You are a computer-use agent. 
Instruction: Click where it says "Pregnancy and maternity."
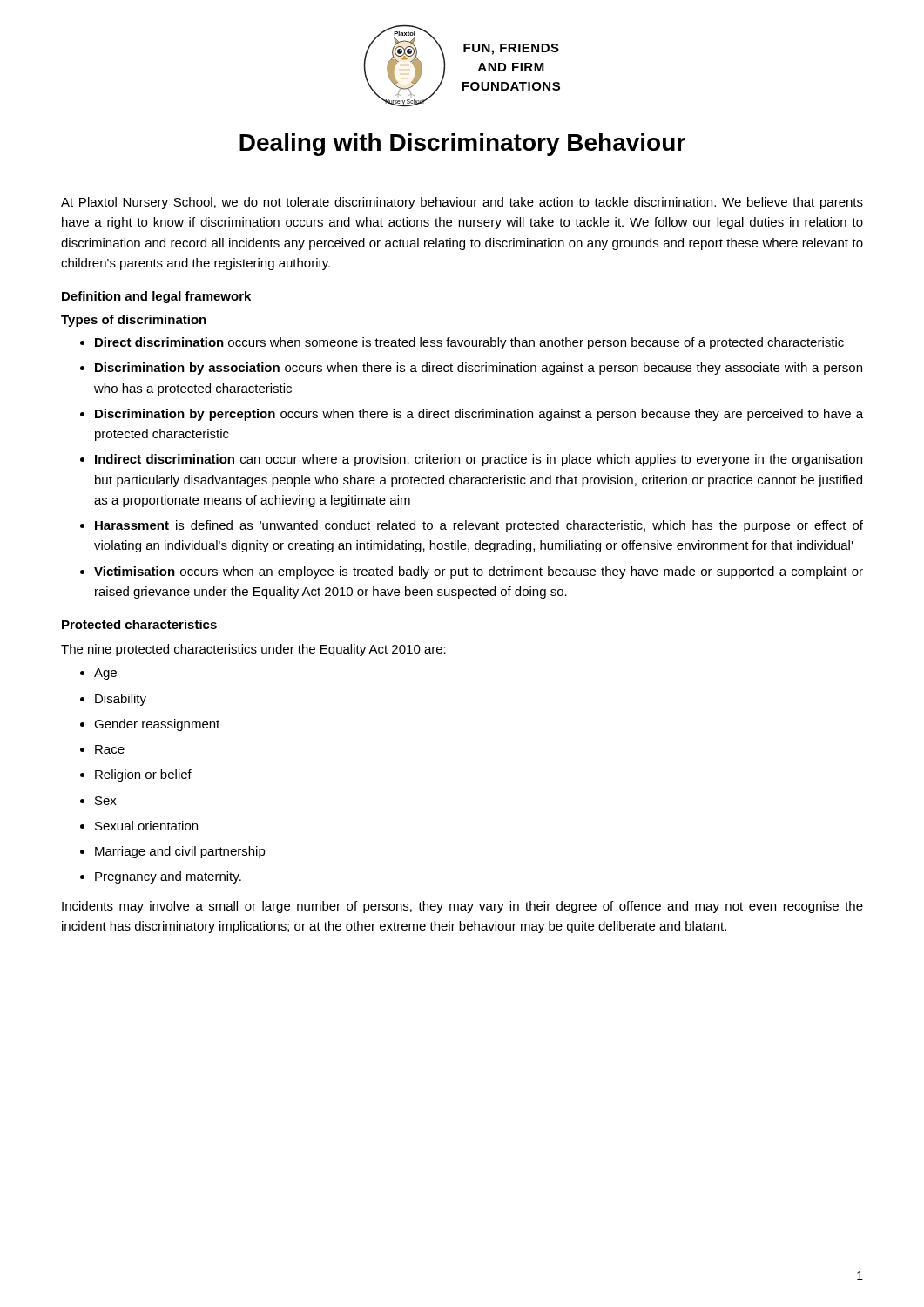click(168, 876)
